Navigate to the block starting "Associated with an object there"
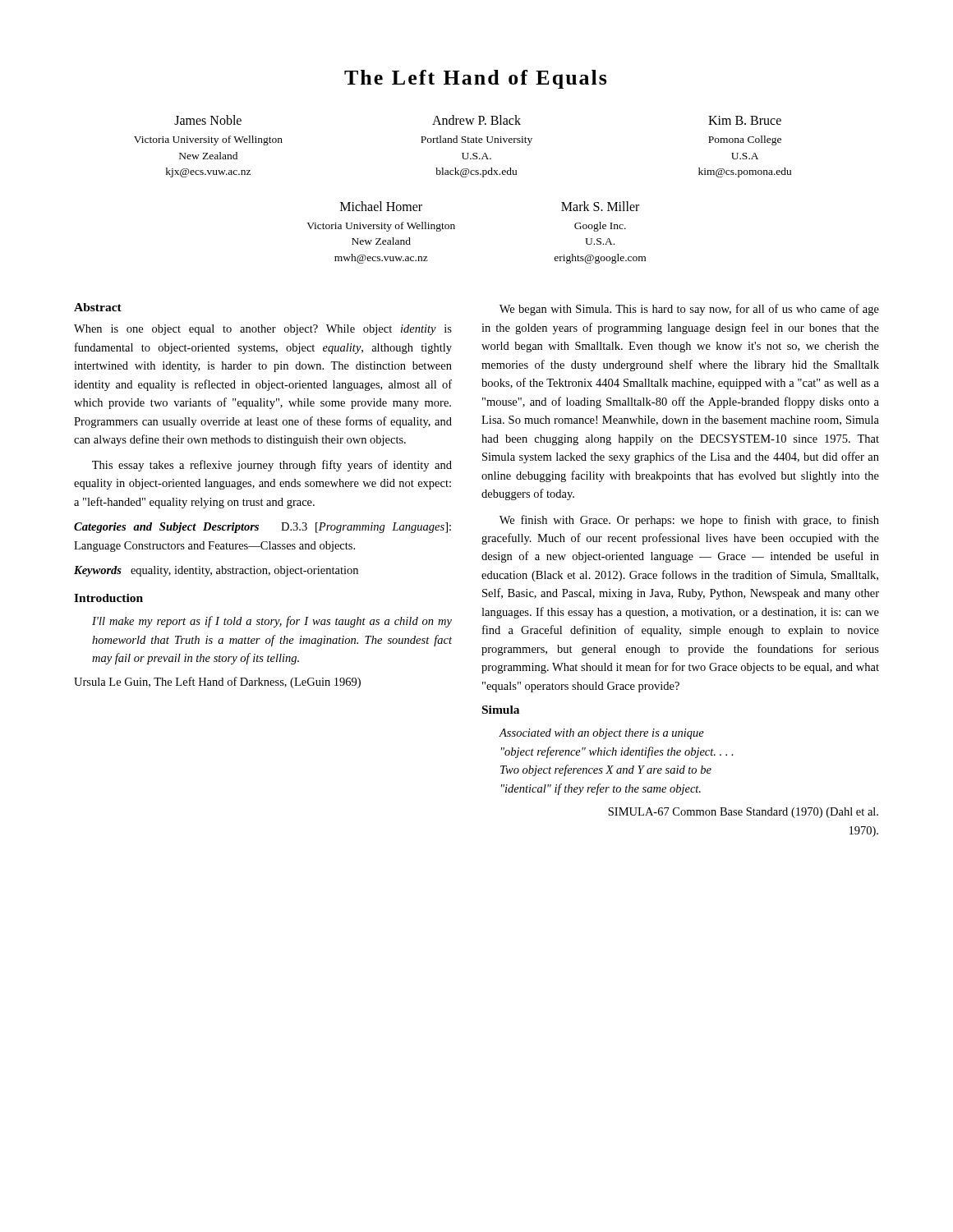Image resolution: width=953 pixels, height=1232 pixels. [680, 782]
